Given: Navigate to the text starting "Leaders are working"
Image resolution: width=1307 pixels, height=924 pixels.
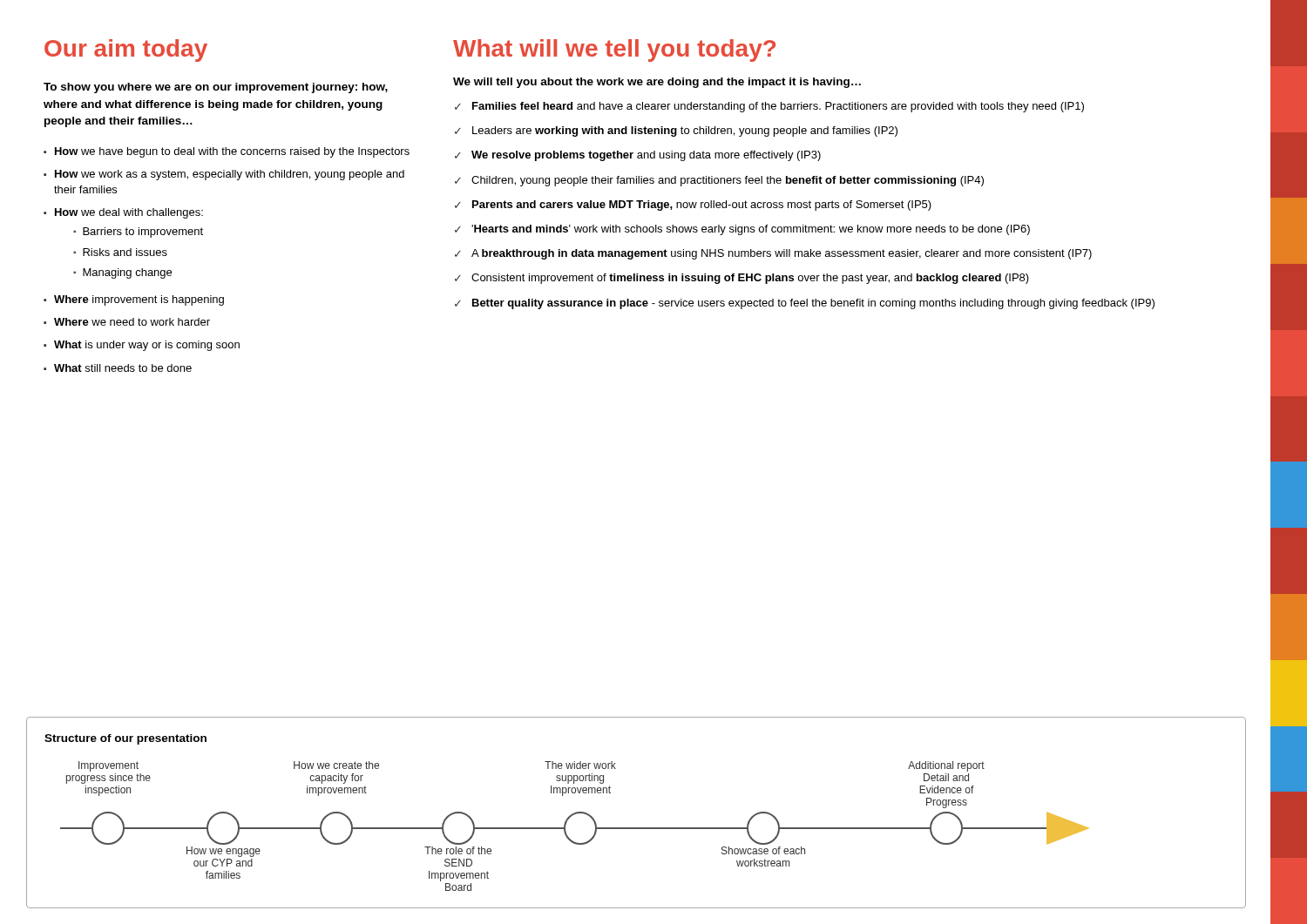Looking at the screenshot, I should click(839, 131).
